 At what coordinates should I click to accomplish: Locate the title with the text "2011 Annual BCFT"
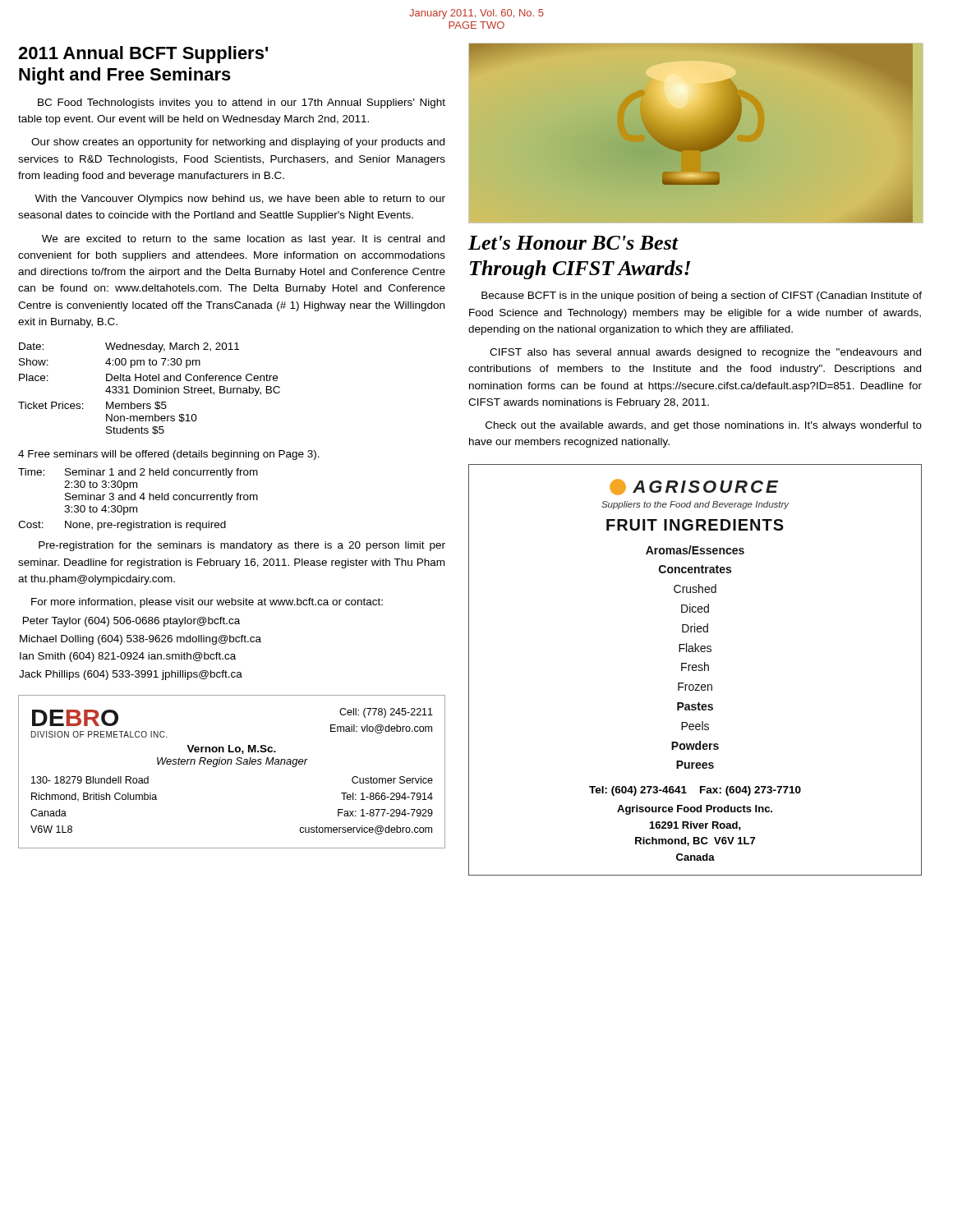(x=232, y=64)
